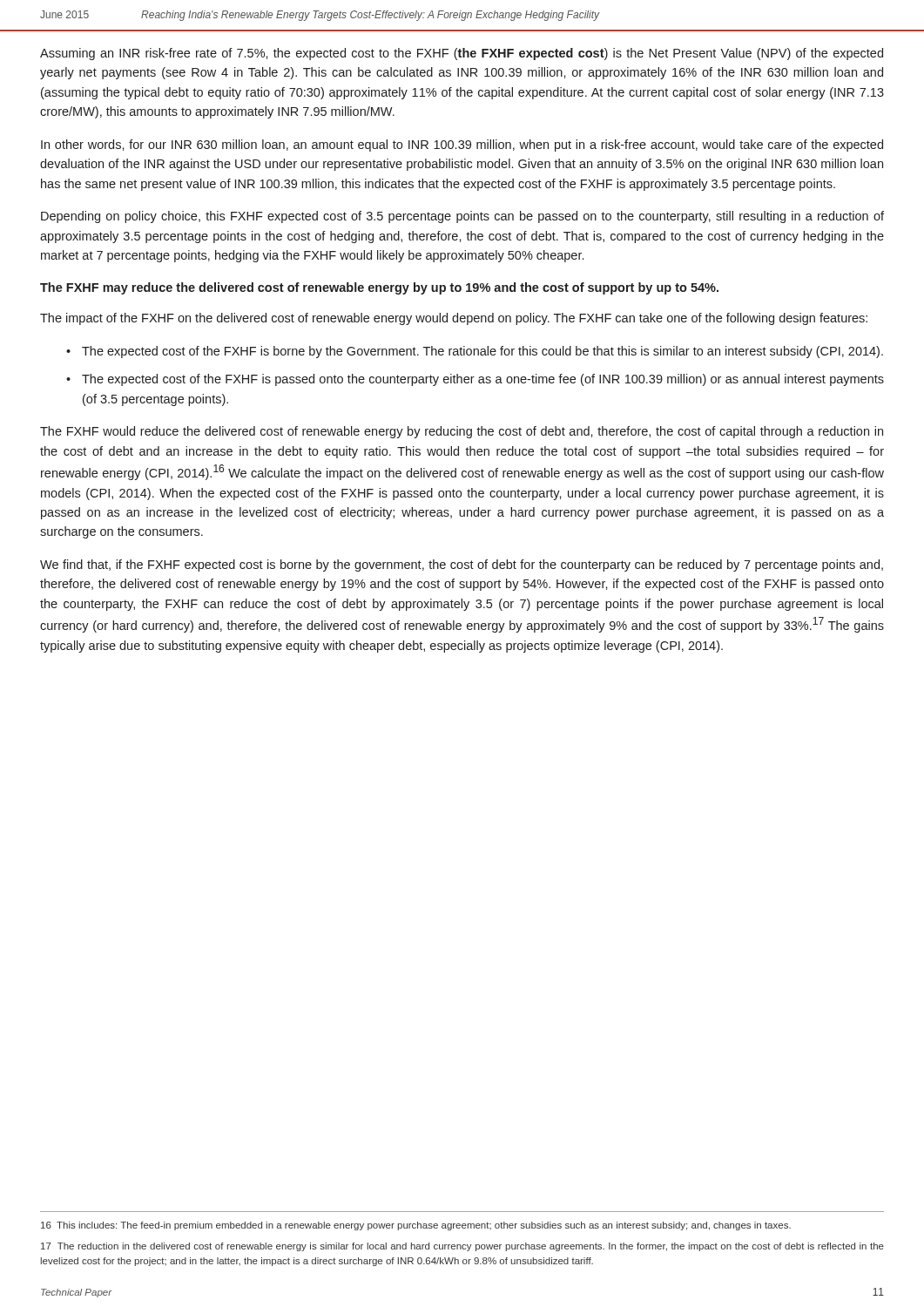
Task: Navigate to the text block starting "We find that, if the FXHF"
Action: (462, 605)
